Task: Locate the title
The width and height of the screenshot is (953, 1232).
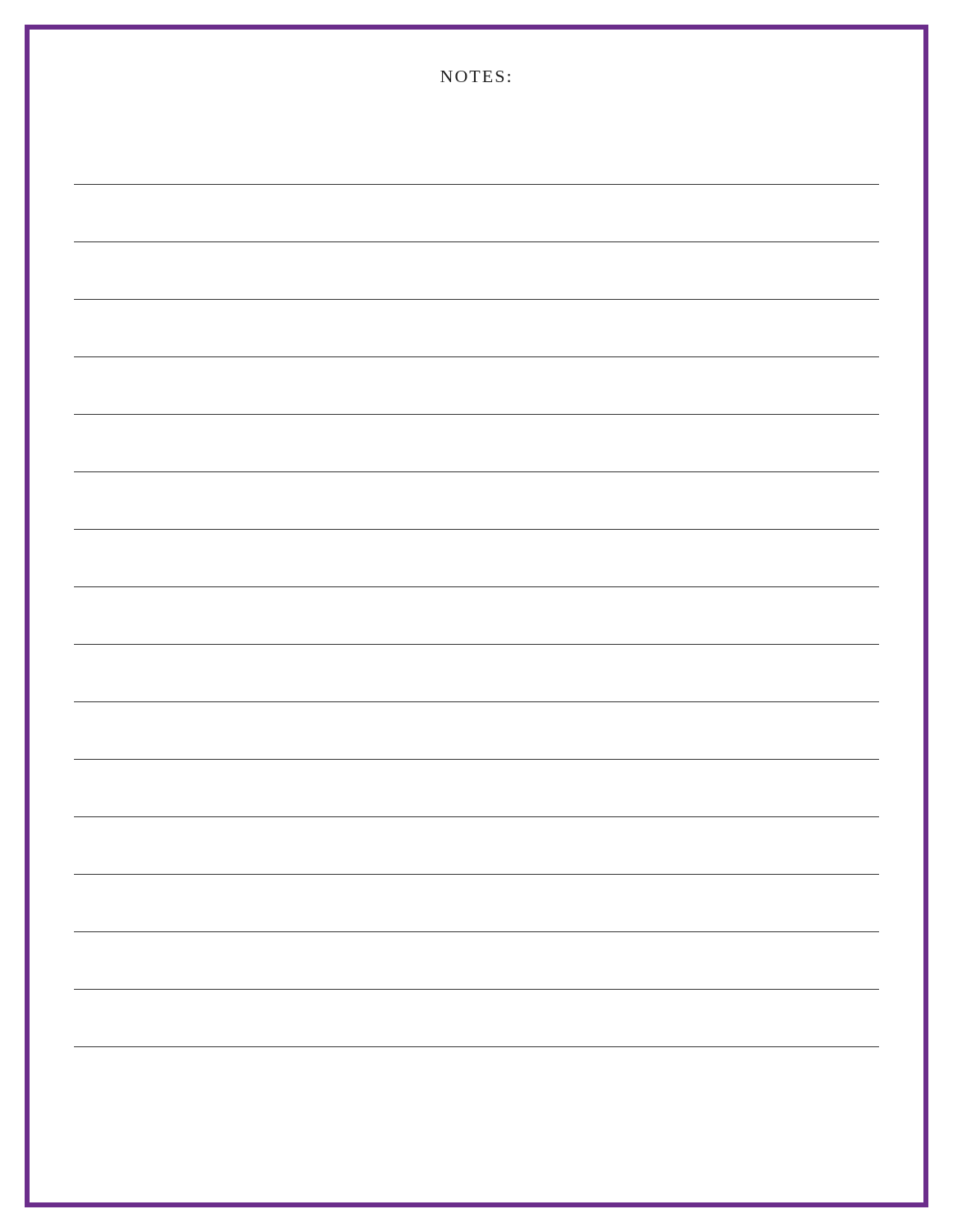Action: pyautogui.click(x=476, y=76)
